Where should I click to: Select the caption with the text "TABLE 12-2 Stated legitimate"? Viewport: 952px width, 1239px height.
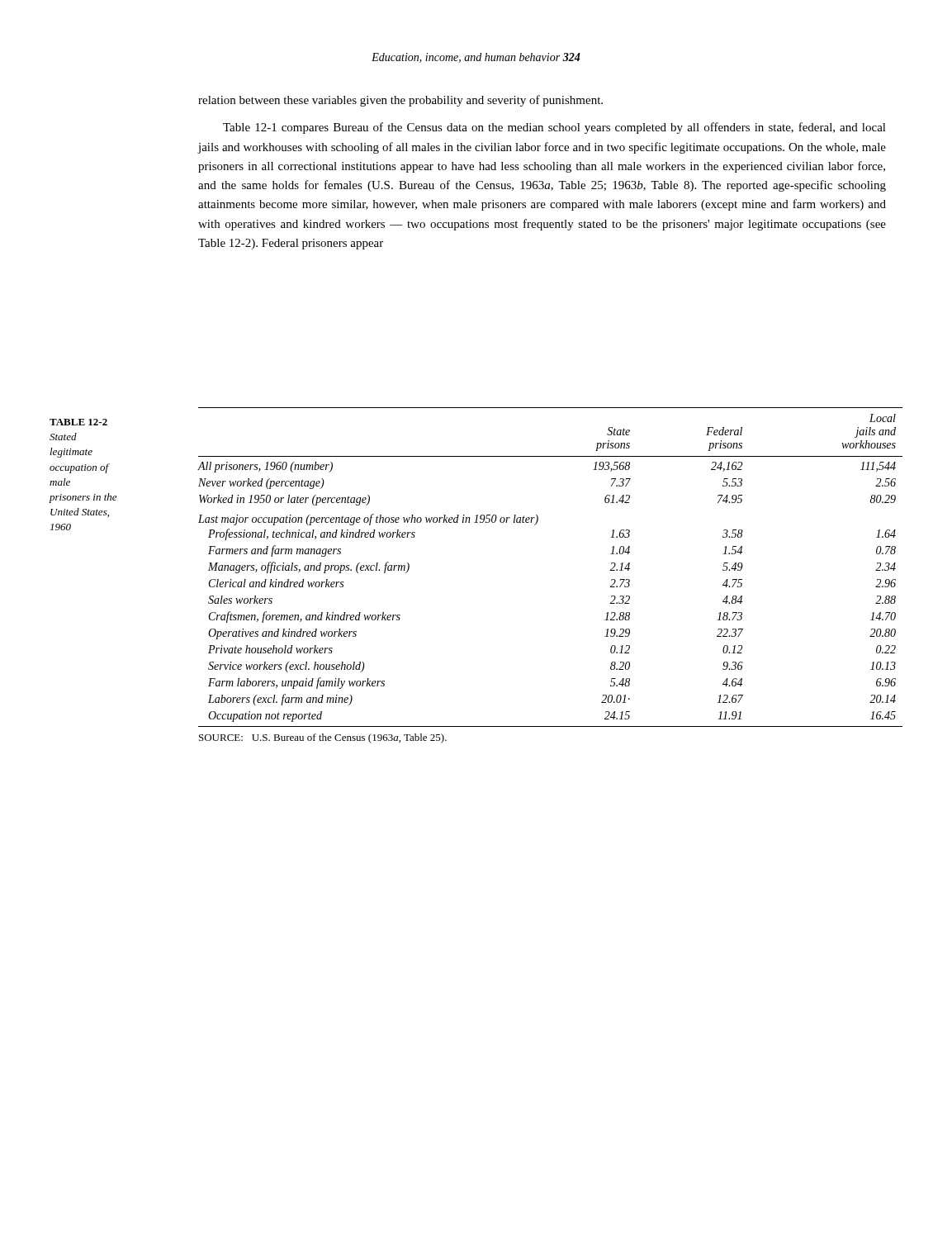tap(83, 474)
